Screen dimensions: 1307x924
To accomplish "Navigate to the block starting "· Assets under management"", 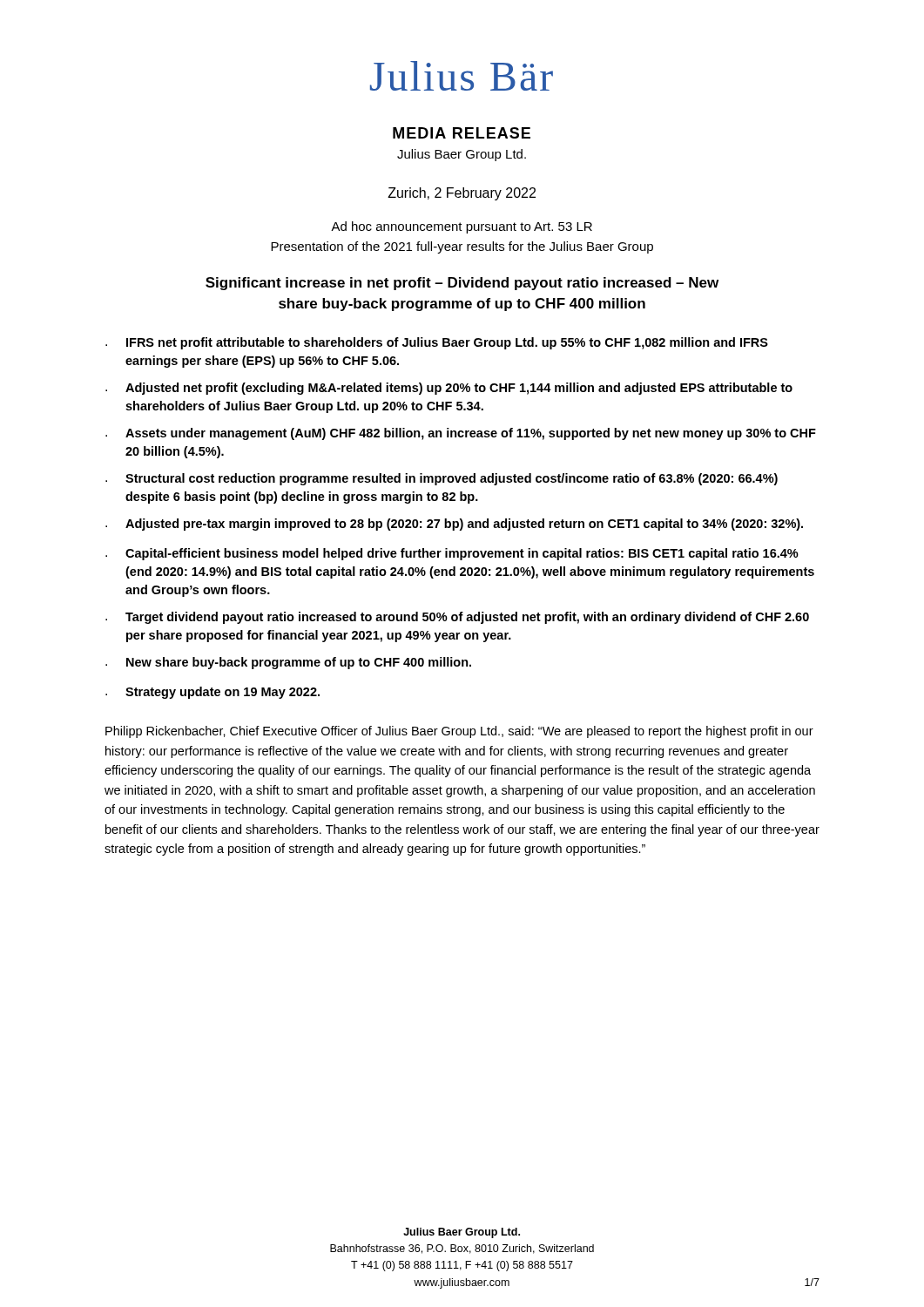I will click(x=462, y=442).
